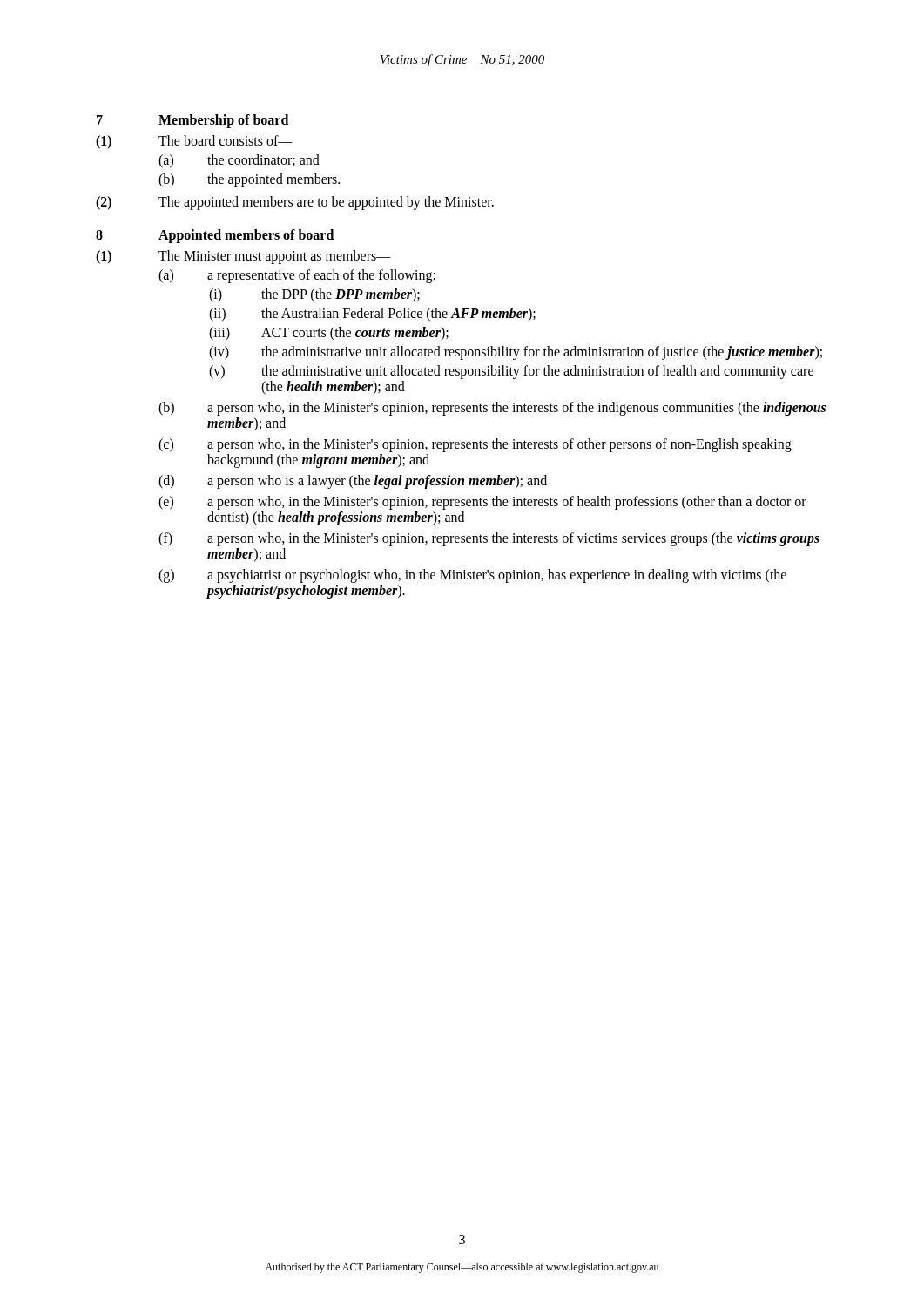The width and height of the screenshot is (924, 1307).
Task: Click on the passage starting "7 Membership of board"
Action: [192, 120]
